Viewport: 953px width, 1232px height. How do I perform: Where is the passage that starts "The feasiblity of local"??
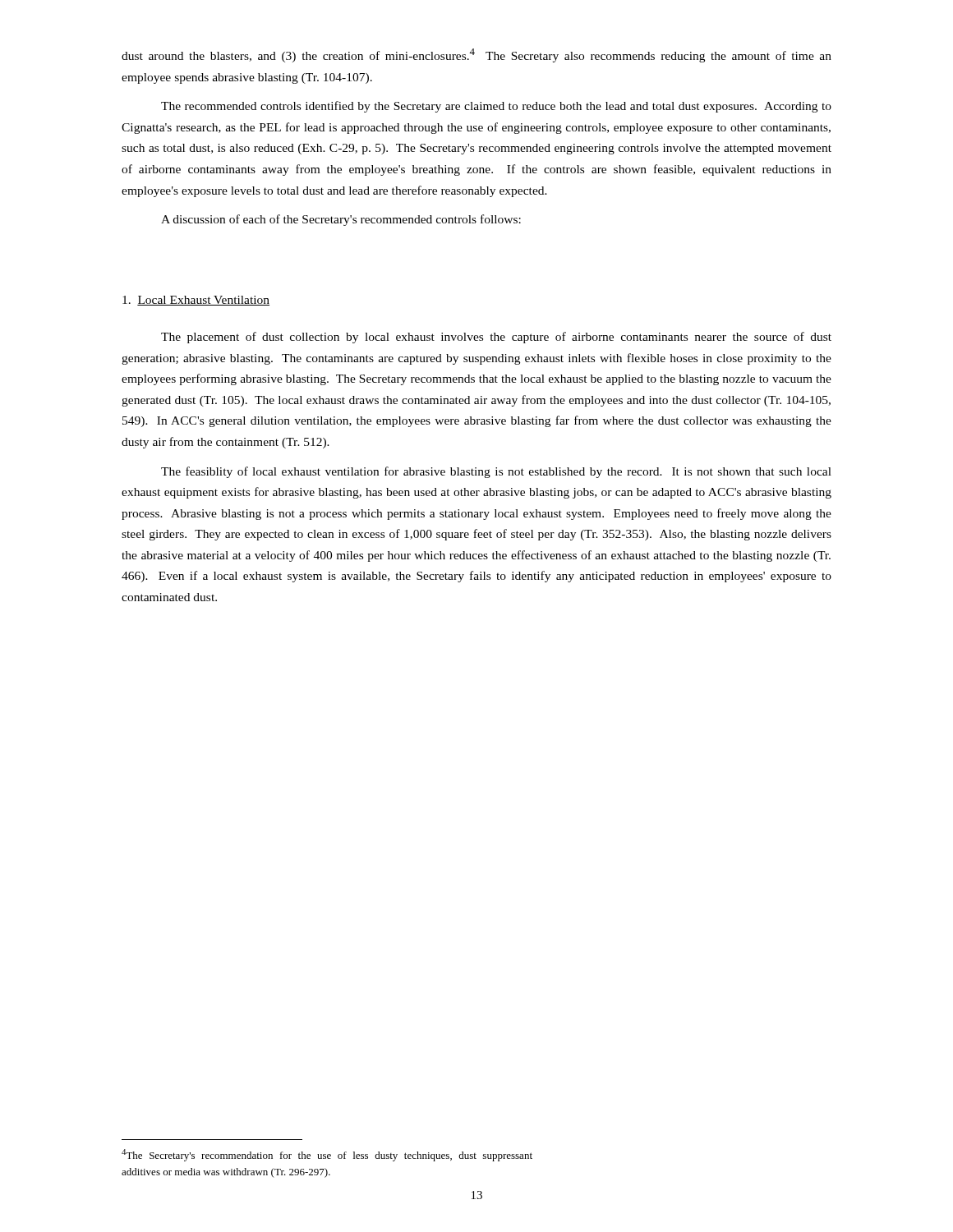pos(476,534)
